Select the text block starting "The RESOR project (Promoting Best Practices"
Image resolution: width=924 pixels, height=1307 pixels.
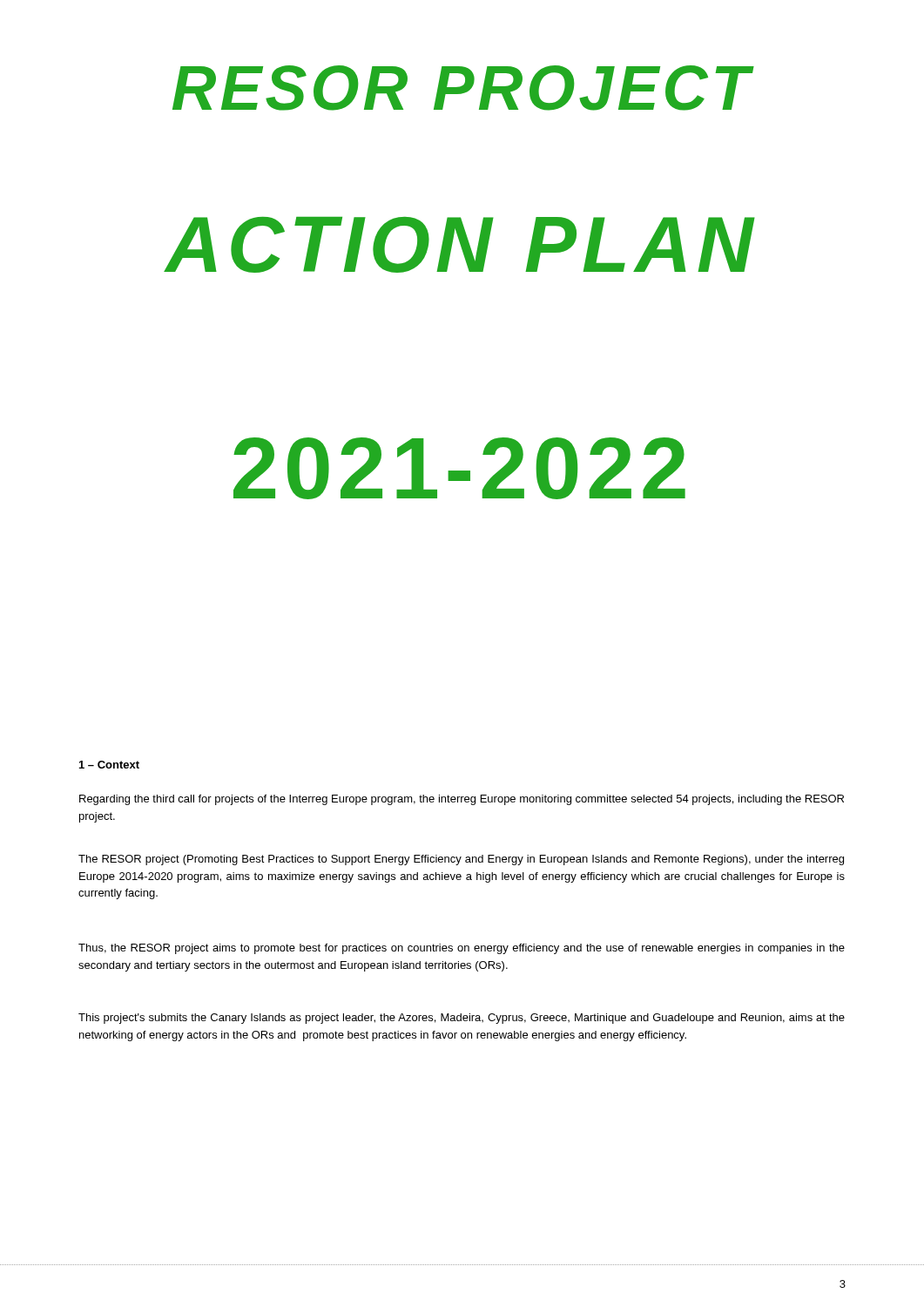pyautogui.click(x=462, y=876)
